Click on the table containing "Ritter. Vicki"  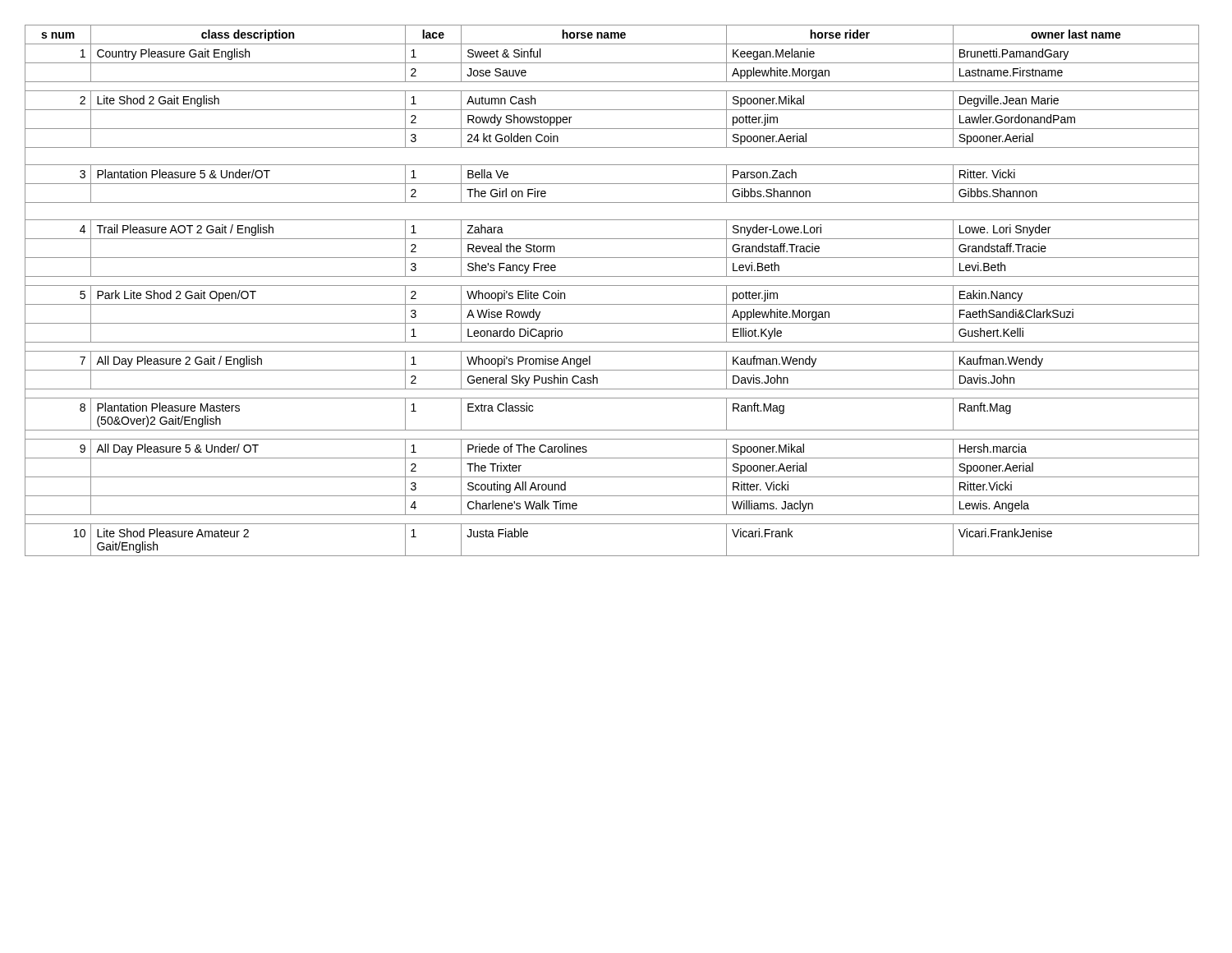point(612,290)
